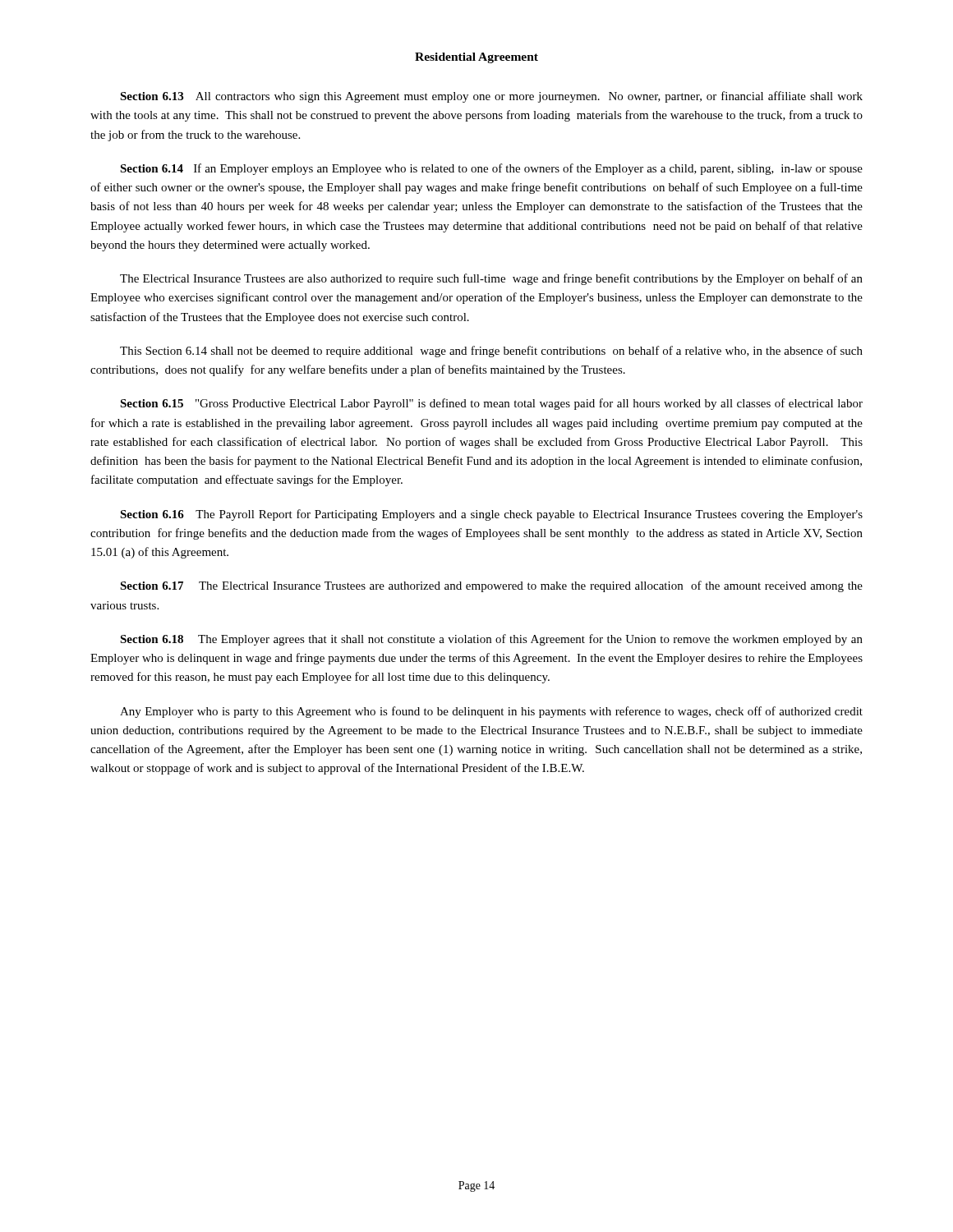Image resolution: width=953 pixels, height=1232 pixels.
Task: Locate the block starting "The Electrical Insurance Trustees are also authorized to"
Action: click(x=476, y=298)
